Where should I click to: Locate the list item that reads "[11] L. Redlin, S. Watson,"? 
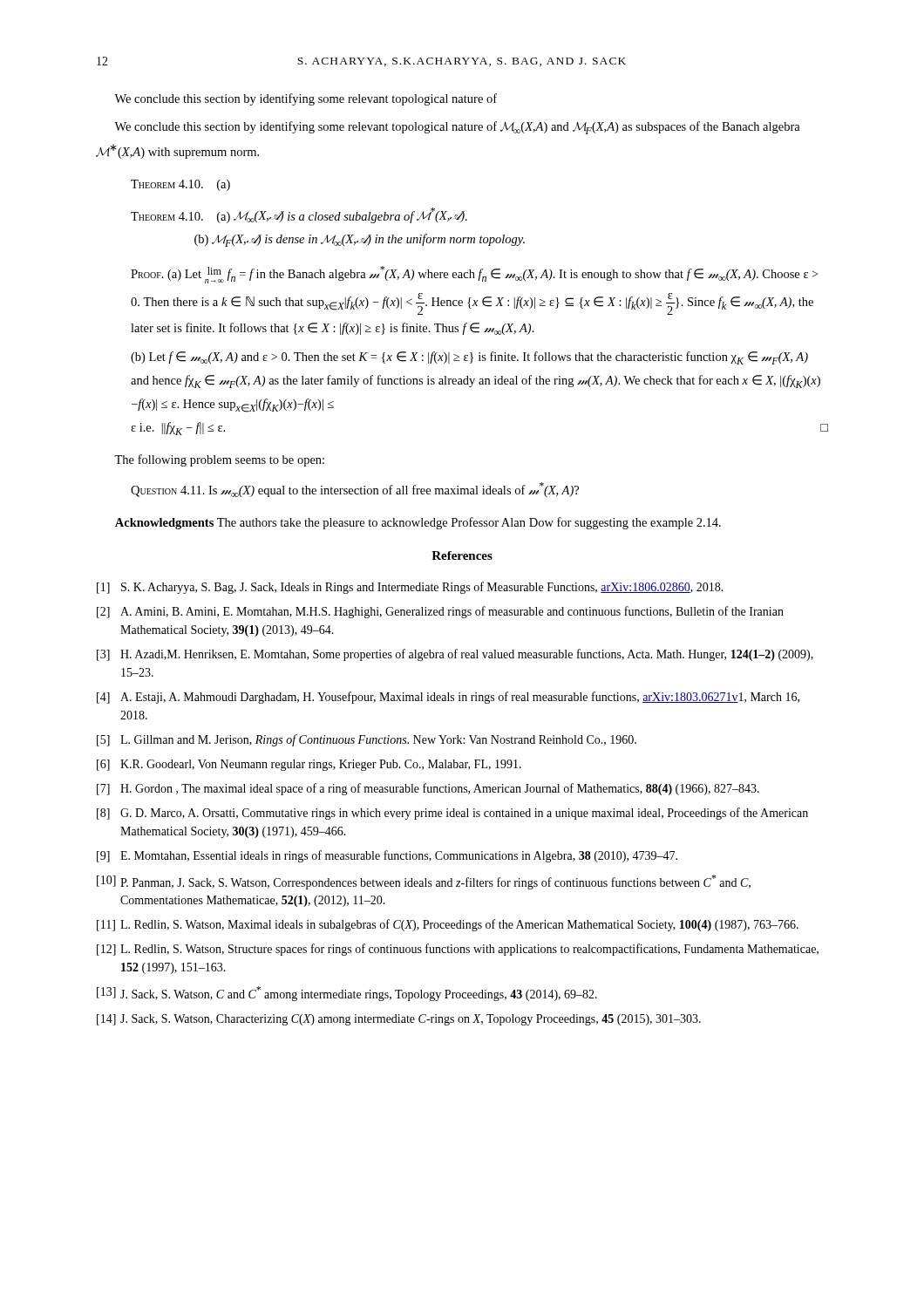pyautogui.click(x=447, y=925)
